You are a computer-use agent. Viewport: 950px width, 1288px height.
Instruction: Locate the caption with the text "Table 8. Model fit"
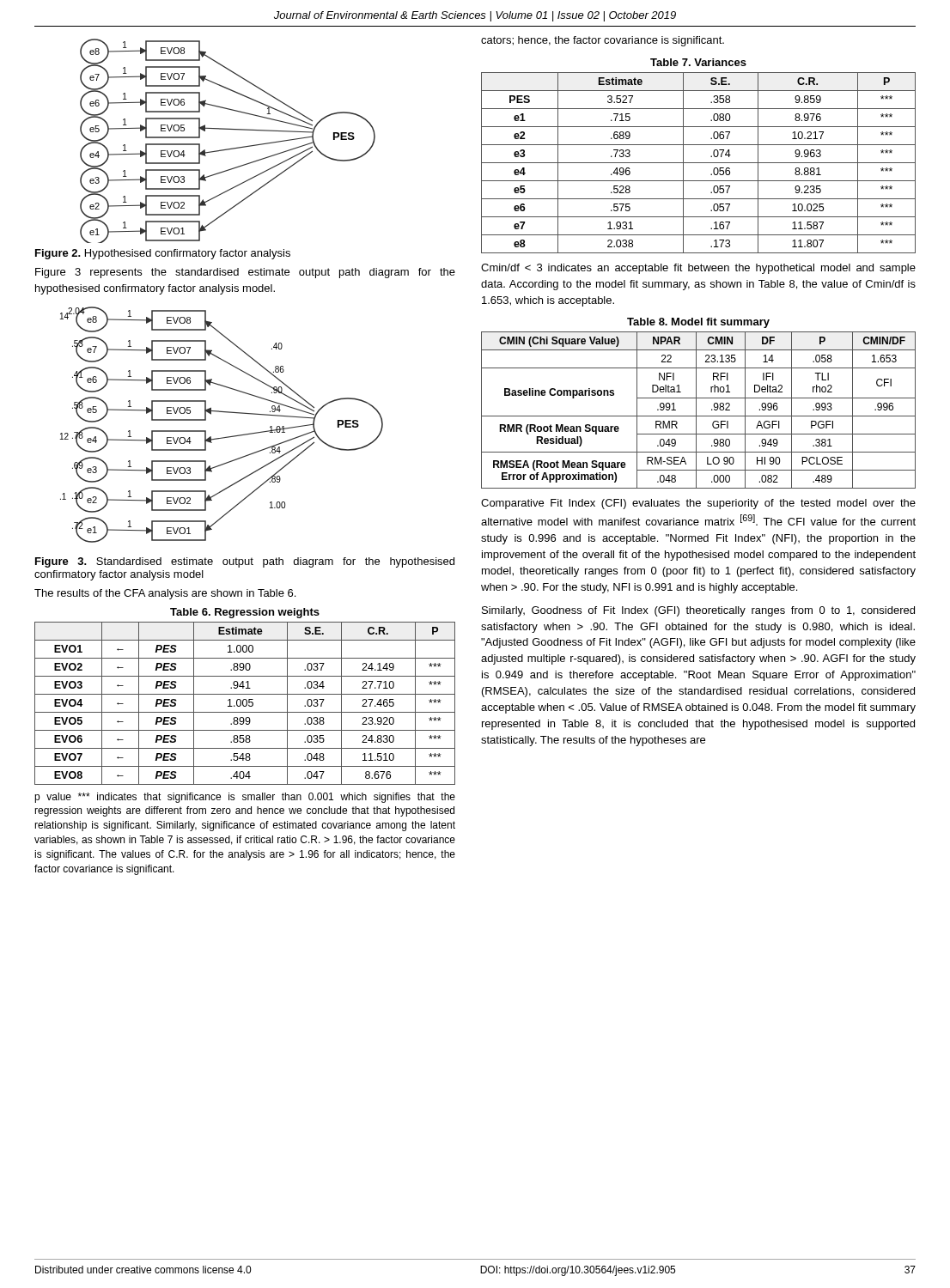point(698,322)
